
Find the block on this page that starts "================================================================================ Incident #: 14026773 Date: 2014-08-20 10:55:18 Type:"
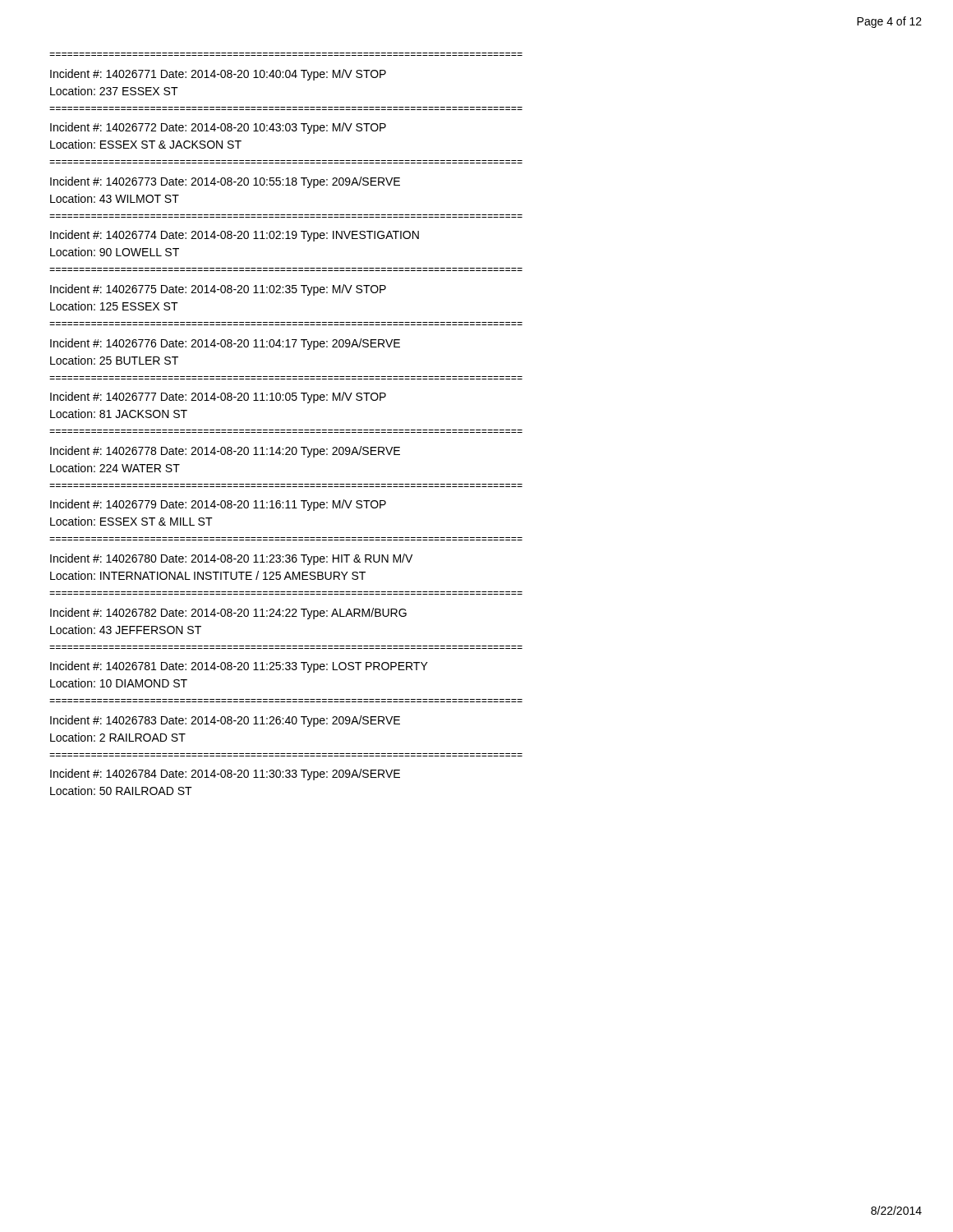click(225, 182)
